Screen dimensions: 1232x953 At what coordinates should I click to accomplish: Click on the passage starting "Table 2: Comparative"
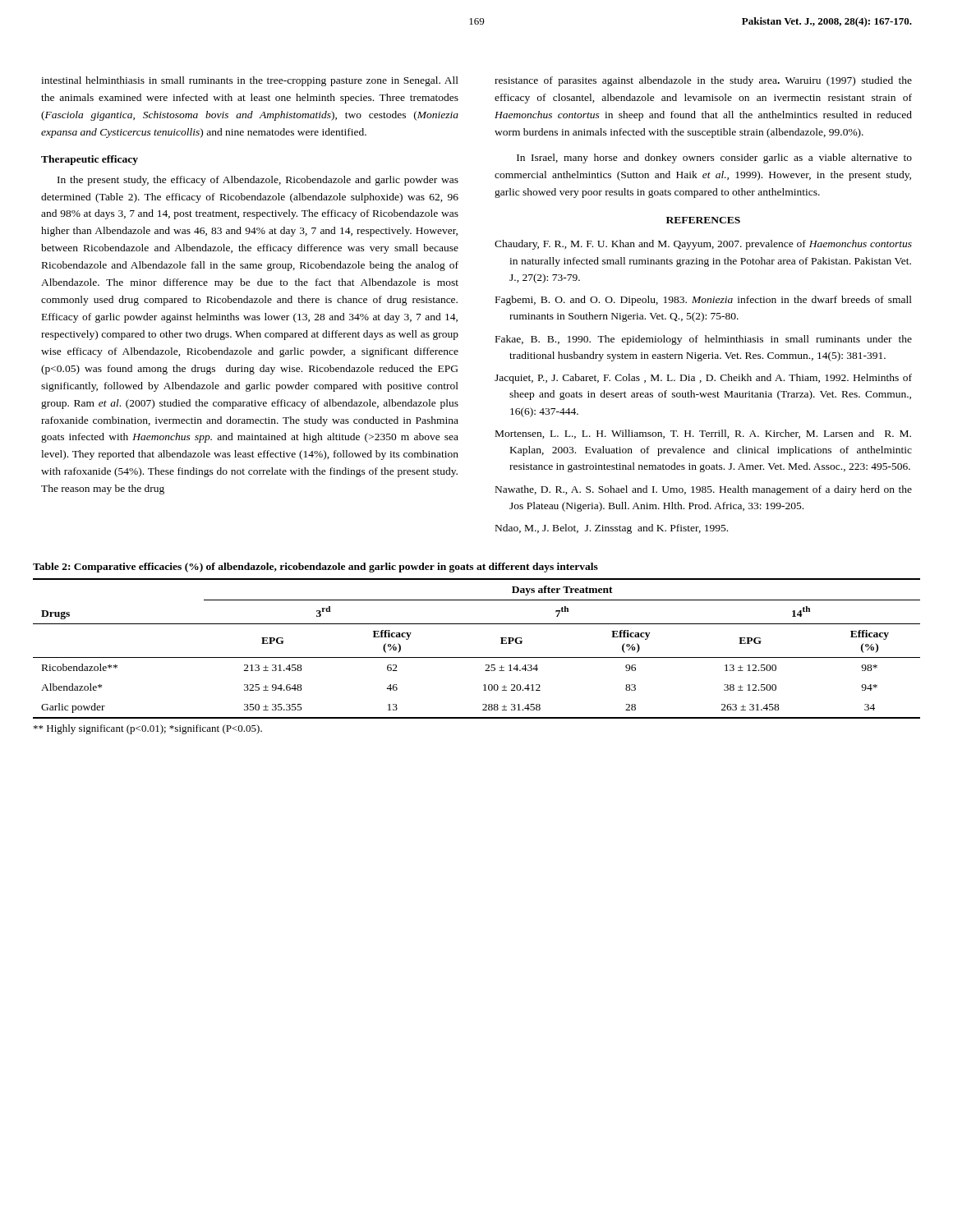[315, 567]
